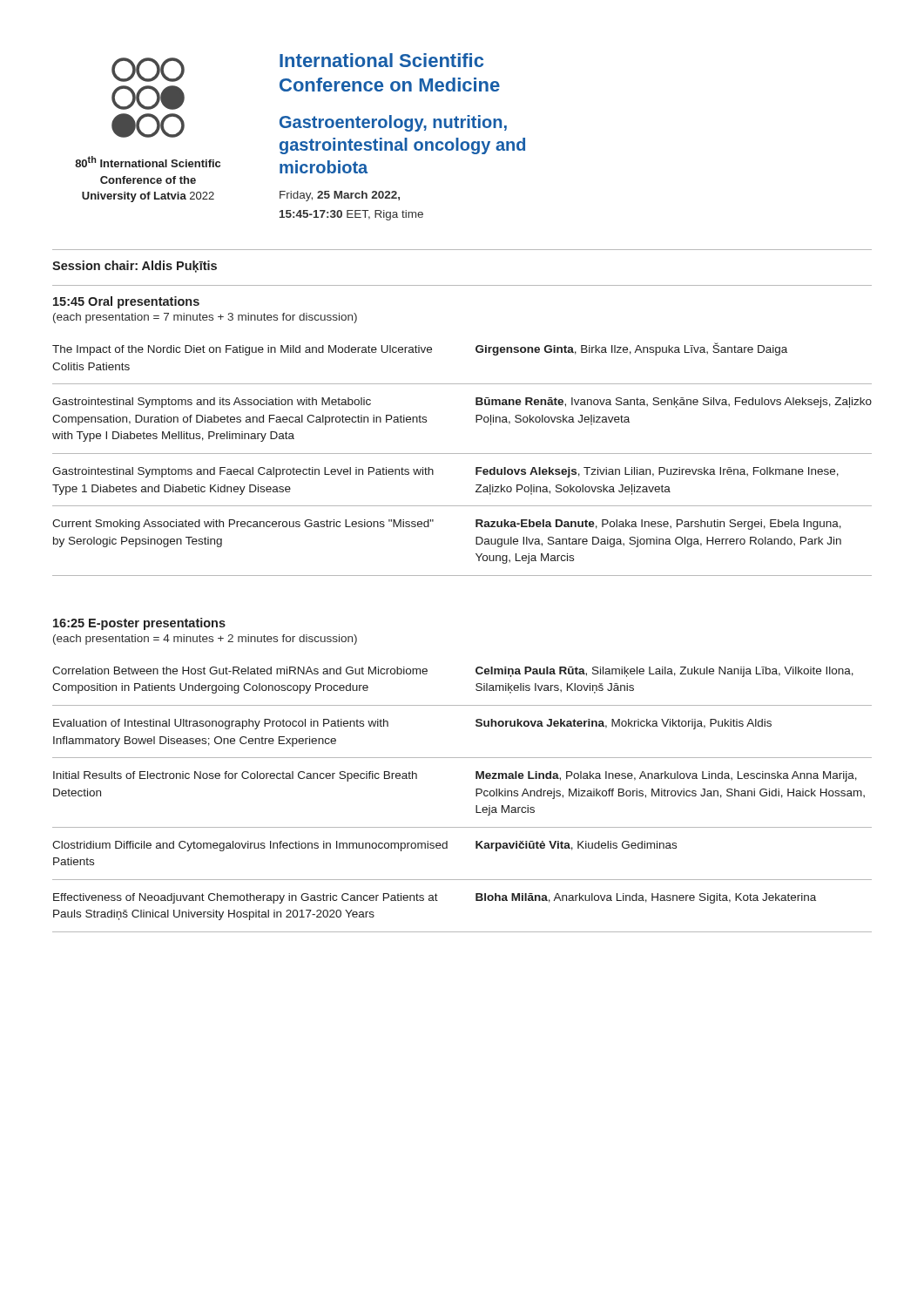Point to the passage starting "Gastroenterology, nutrition,gastrointestinal oncology andmicrobiota"
The width and height of the screenshot is (924, 1307).
click(403, 145)
